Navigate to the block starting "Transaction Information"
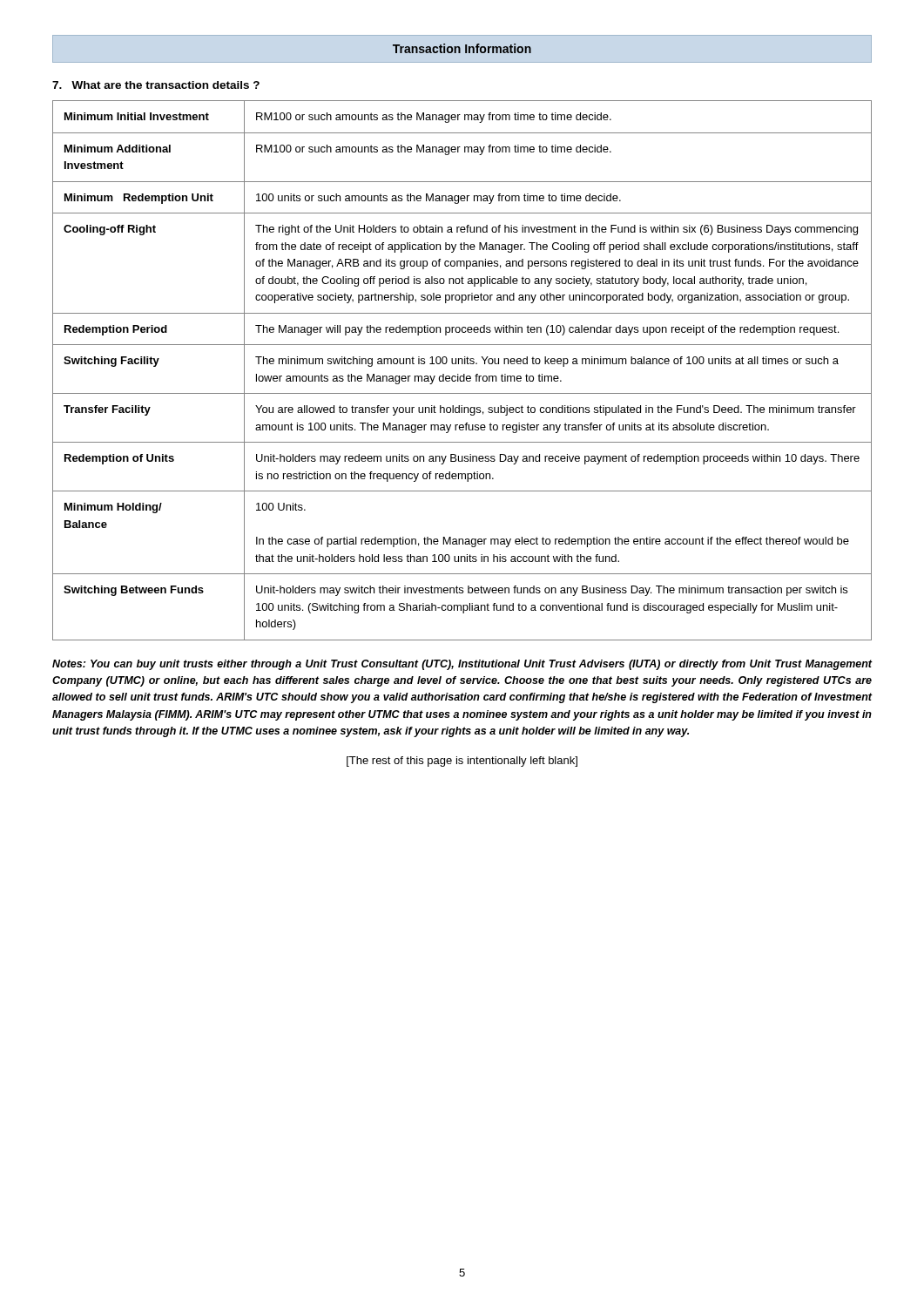The width and height of the screenshot is (924, 1307). point(462,49)
